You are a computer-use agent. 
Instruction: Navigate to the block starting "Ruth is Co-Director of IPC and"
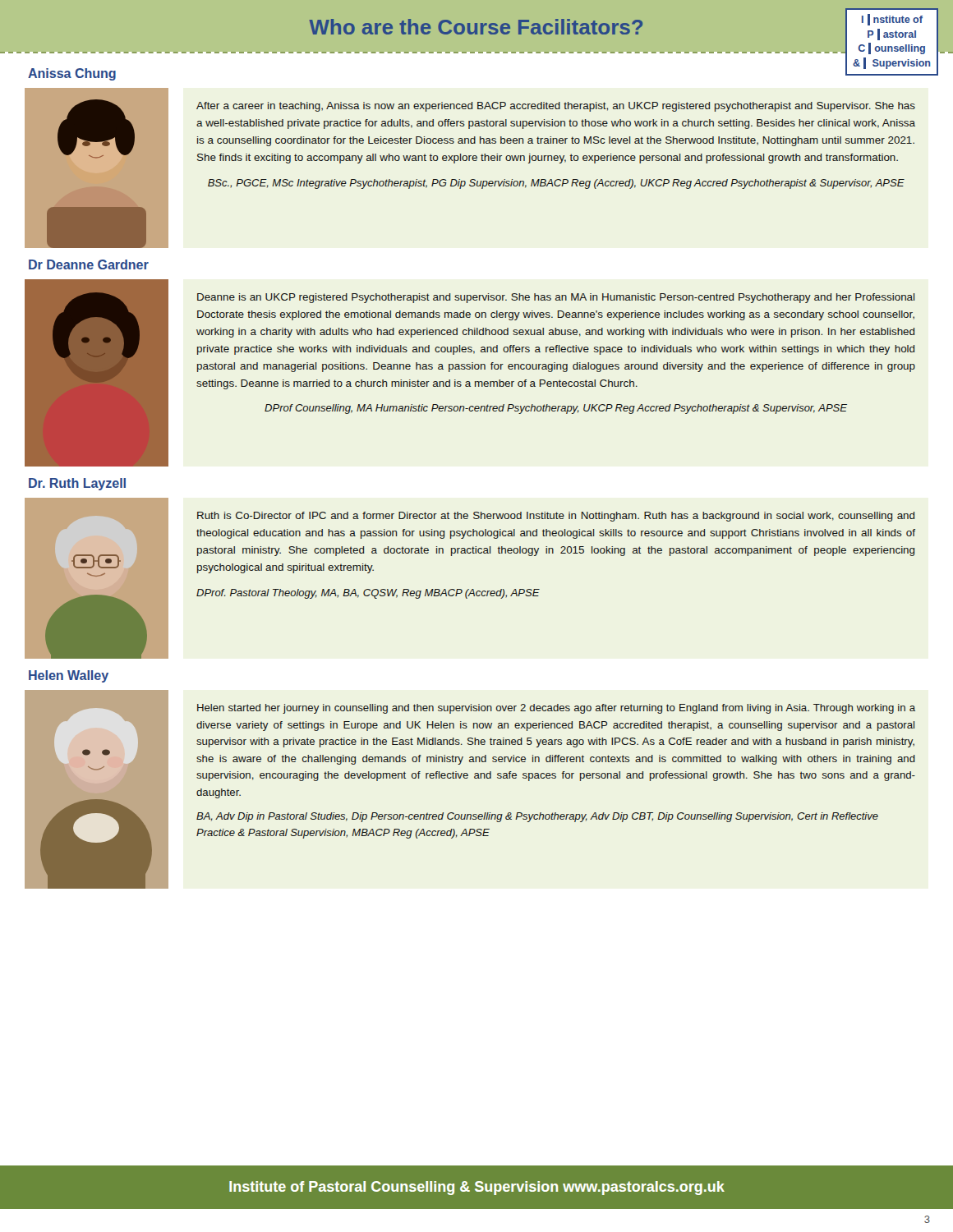coord(556,541)
